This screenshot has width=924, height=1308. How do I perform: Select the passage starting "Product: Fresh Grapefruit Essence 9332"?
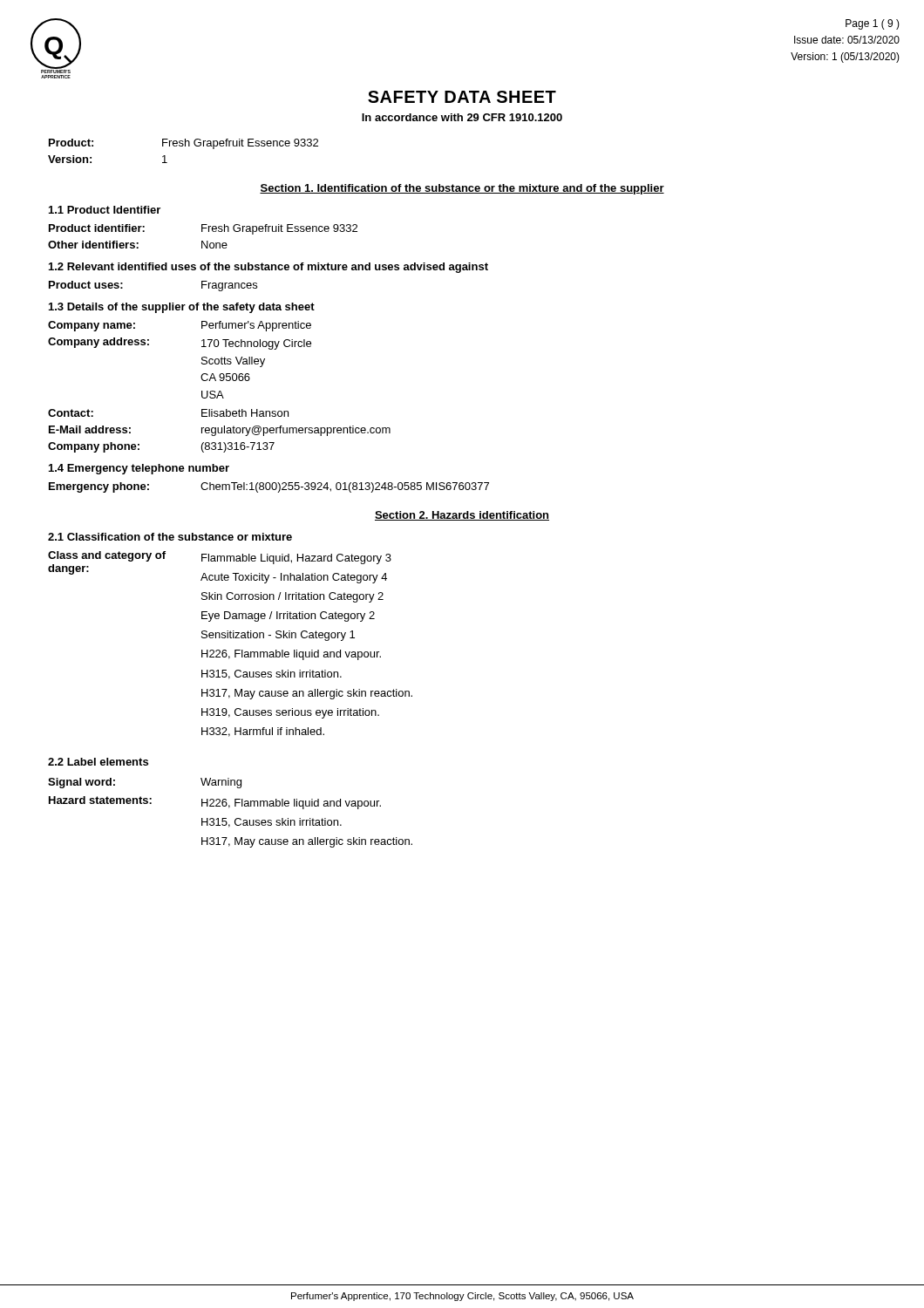(x=183, y=144)
